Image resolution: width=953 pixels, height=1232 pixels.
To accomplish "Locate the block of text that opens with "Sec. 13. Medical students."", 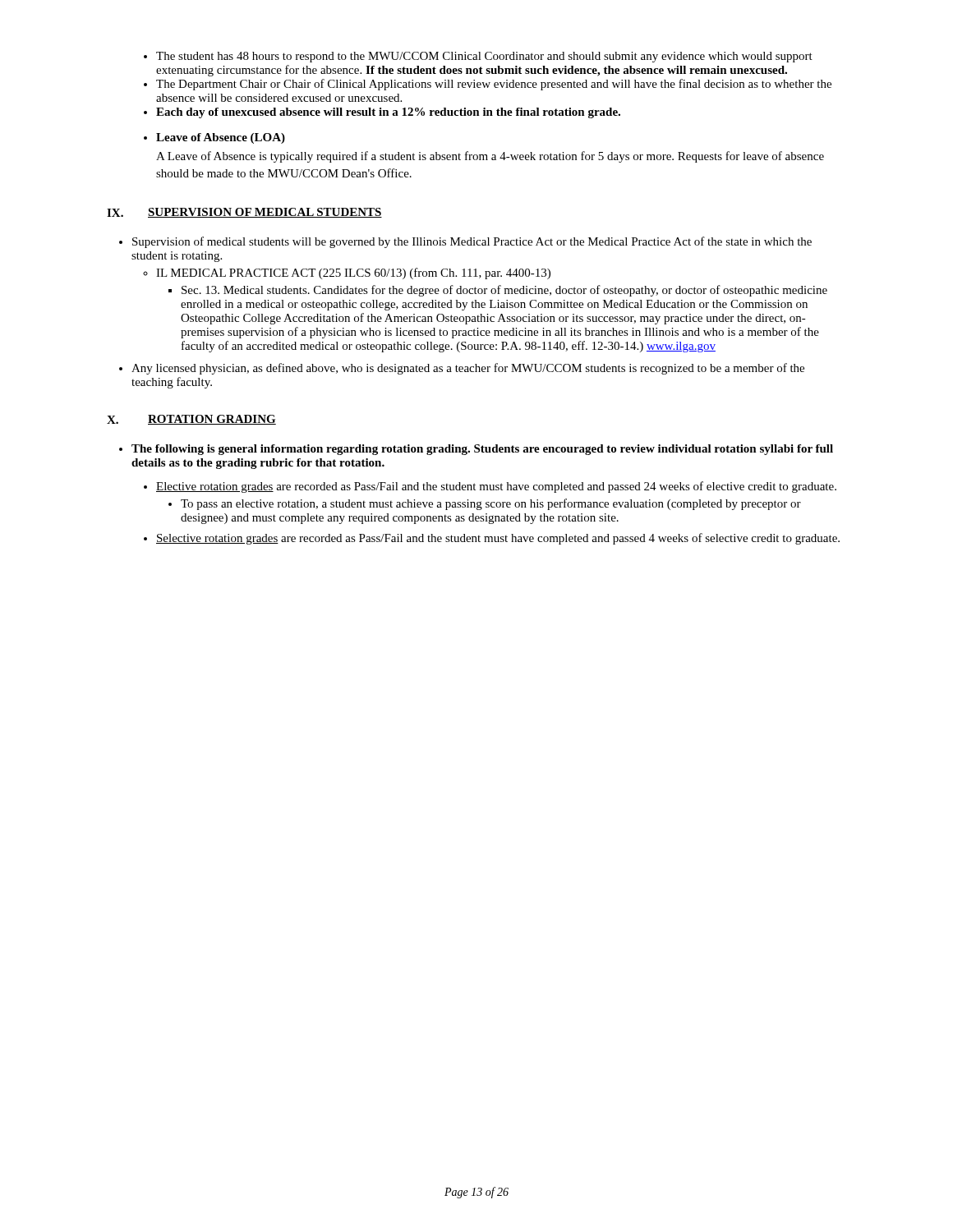I will click(513, 318).
